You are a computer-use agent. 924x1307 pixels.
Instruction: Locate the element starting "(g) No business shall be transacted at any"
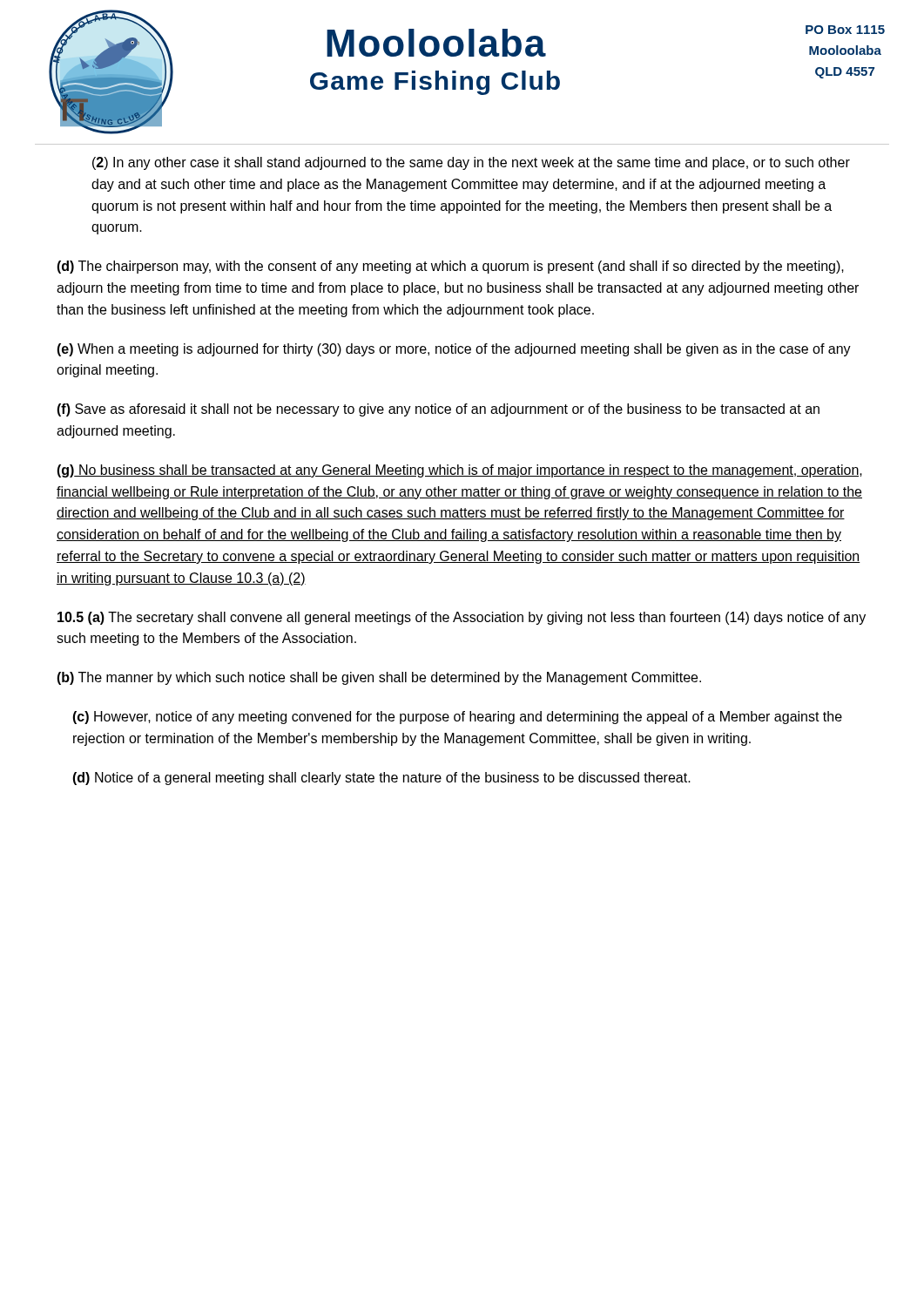click(x=460, y=524)
